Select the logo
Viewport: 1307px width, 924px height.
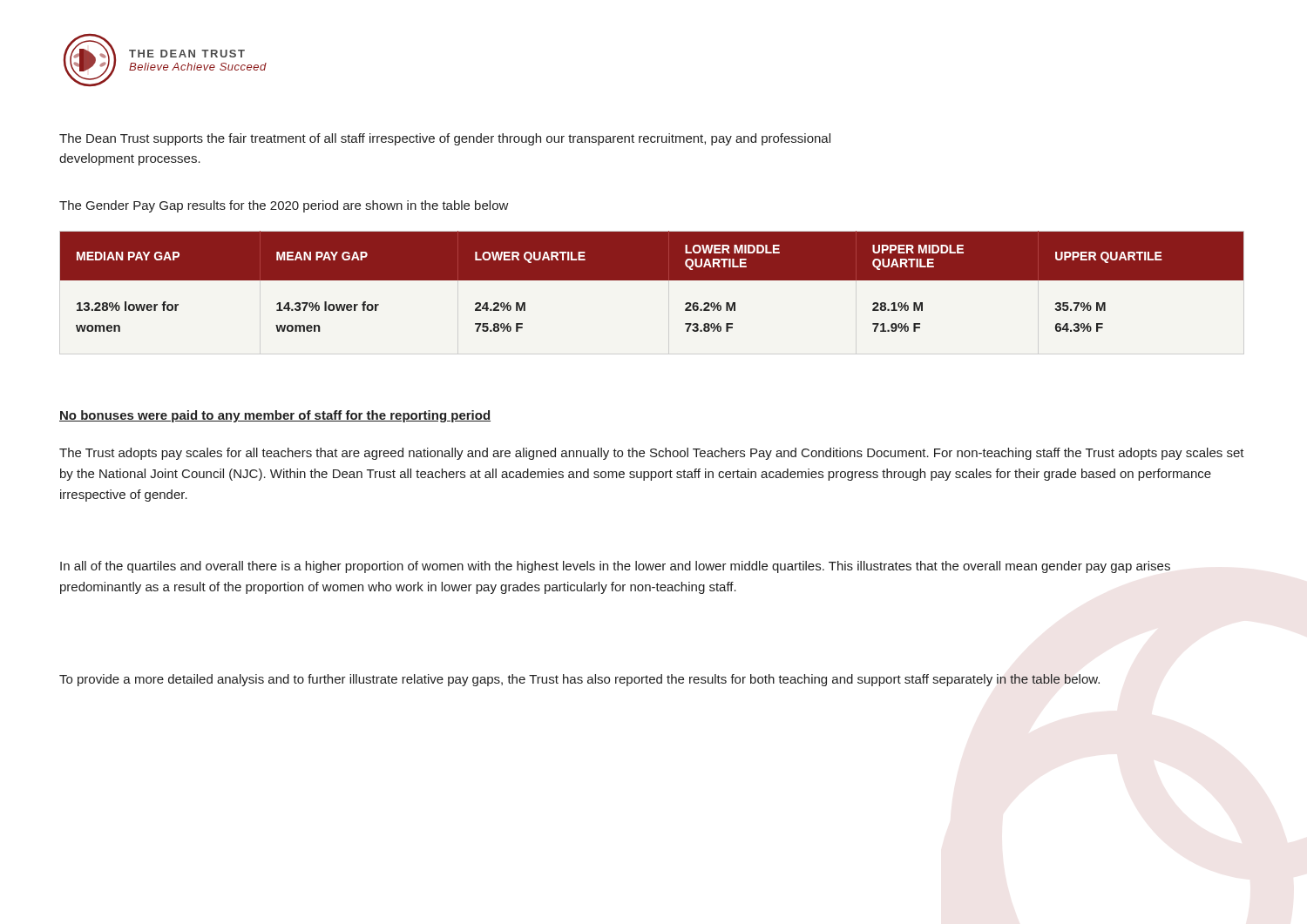[163, 60]
